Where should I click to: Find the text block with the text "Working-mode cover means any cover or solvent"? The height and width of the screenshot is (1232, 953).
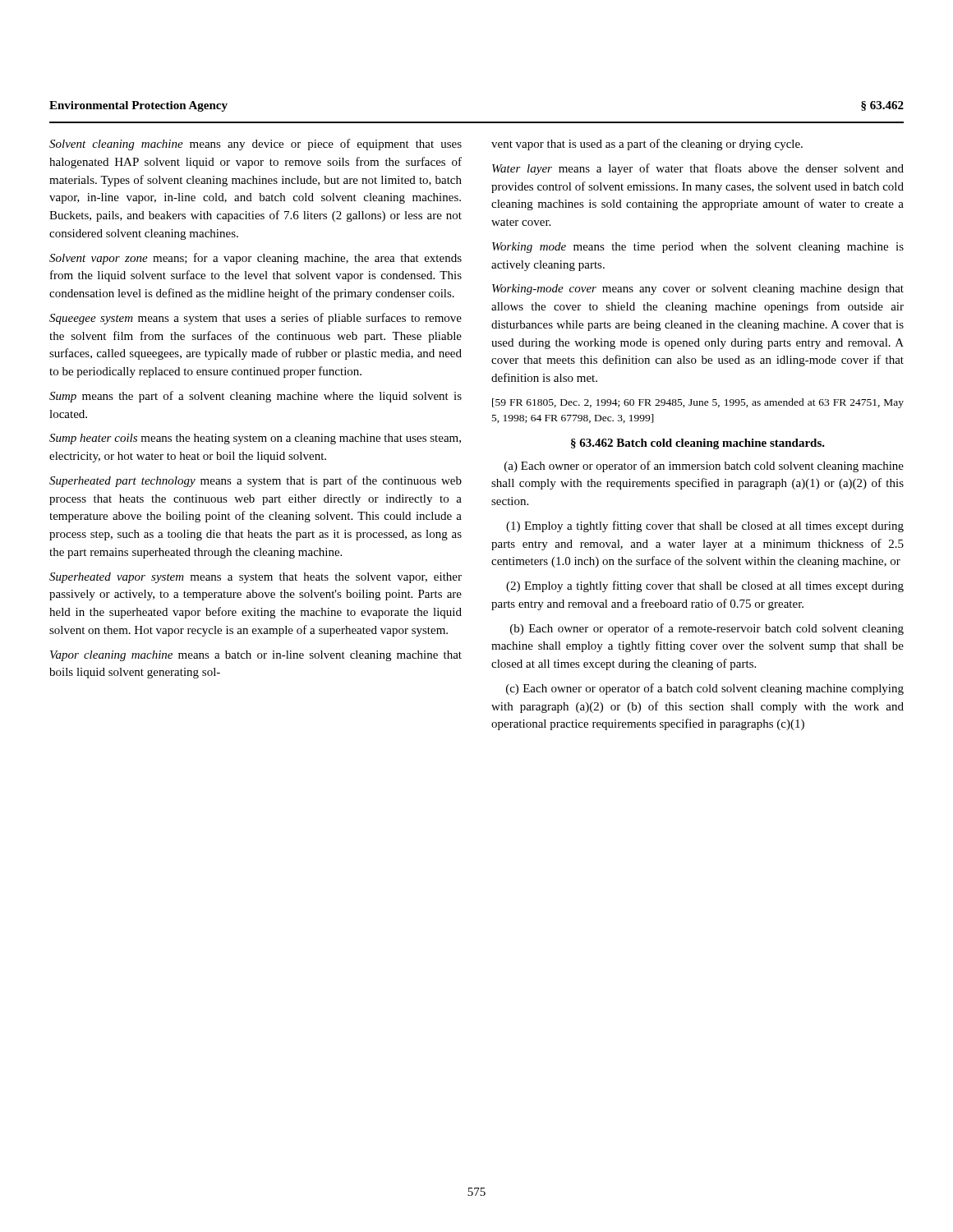tap(698, 333)
